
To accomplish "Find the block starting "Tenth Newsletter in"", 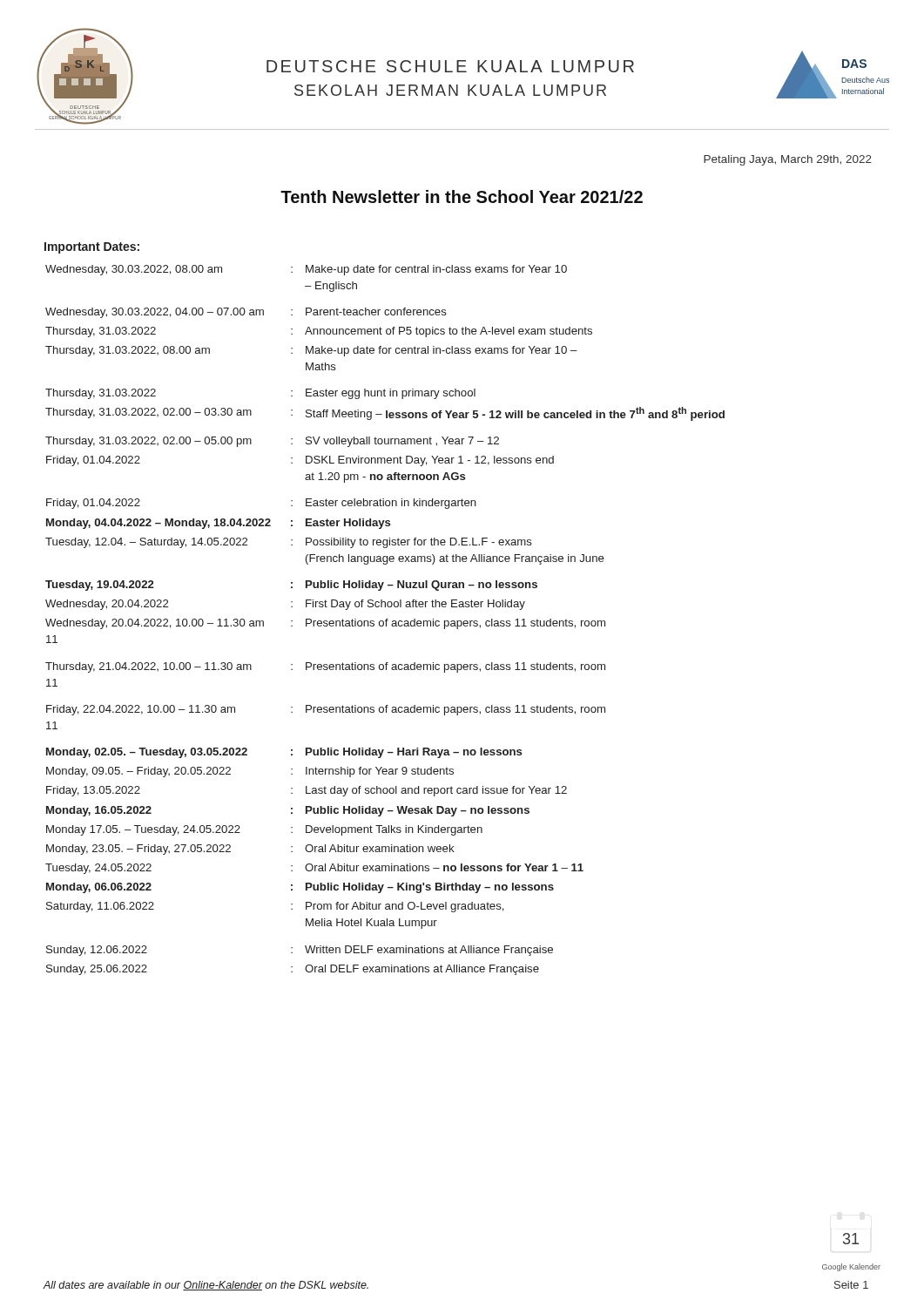I will point(462,197).
